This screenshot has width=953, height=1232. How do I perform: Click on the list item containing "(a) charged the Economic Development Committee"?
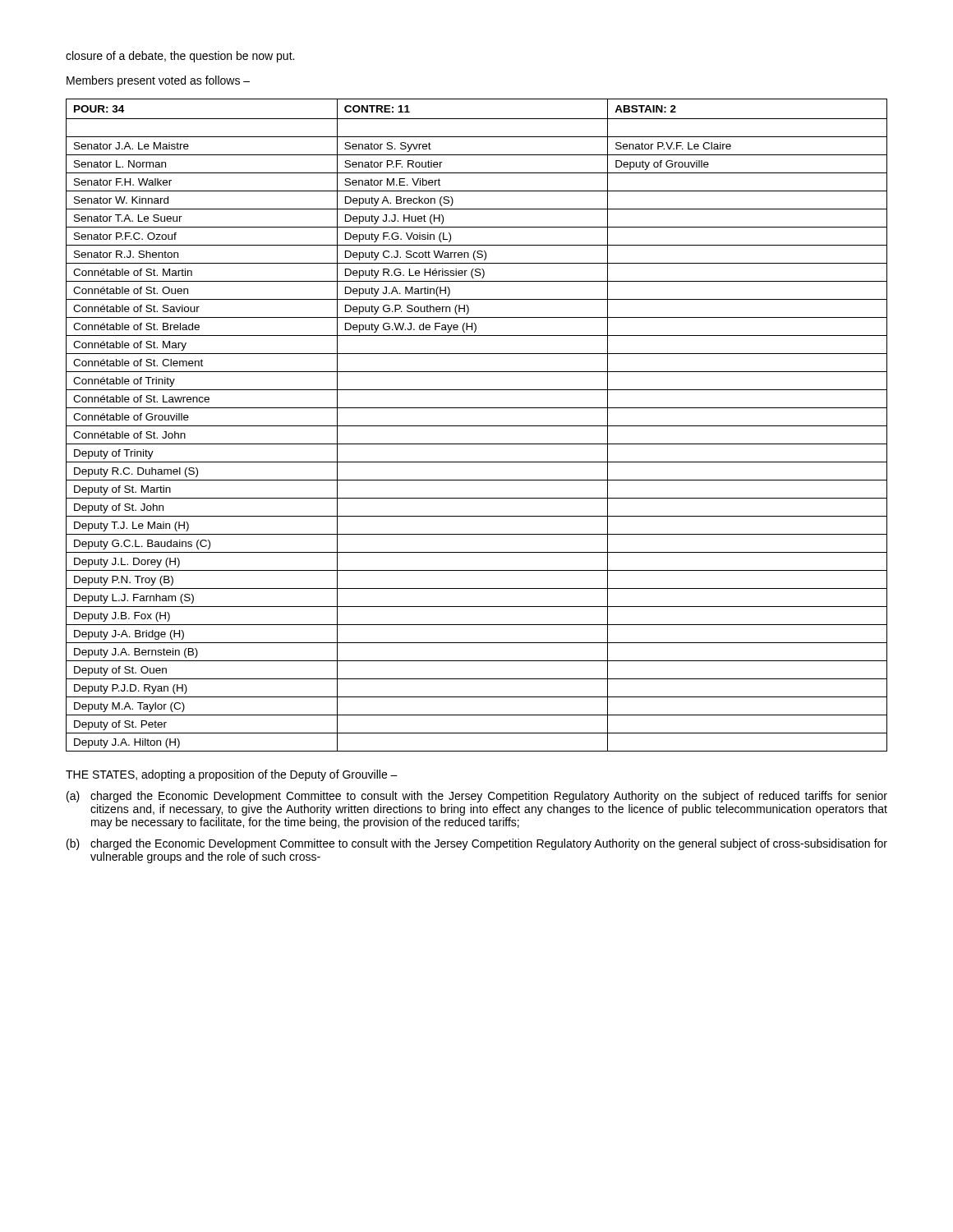tap(476, 809)
